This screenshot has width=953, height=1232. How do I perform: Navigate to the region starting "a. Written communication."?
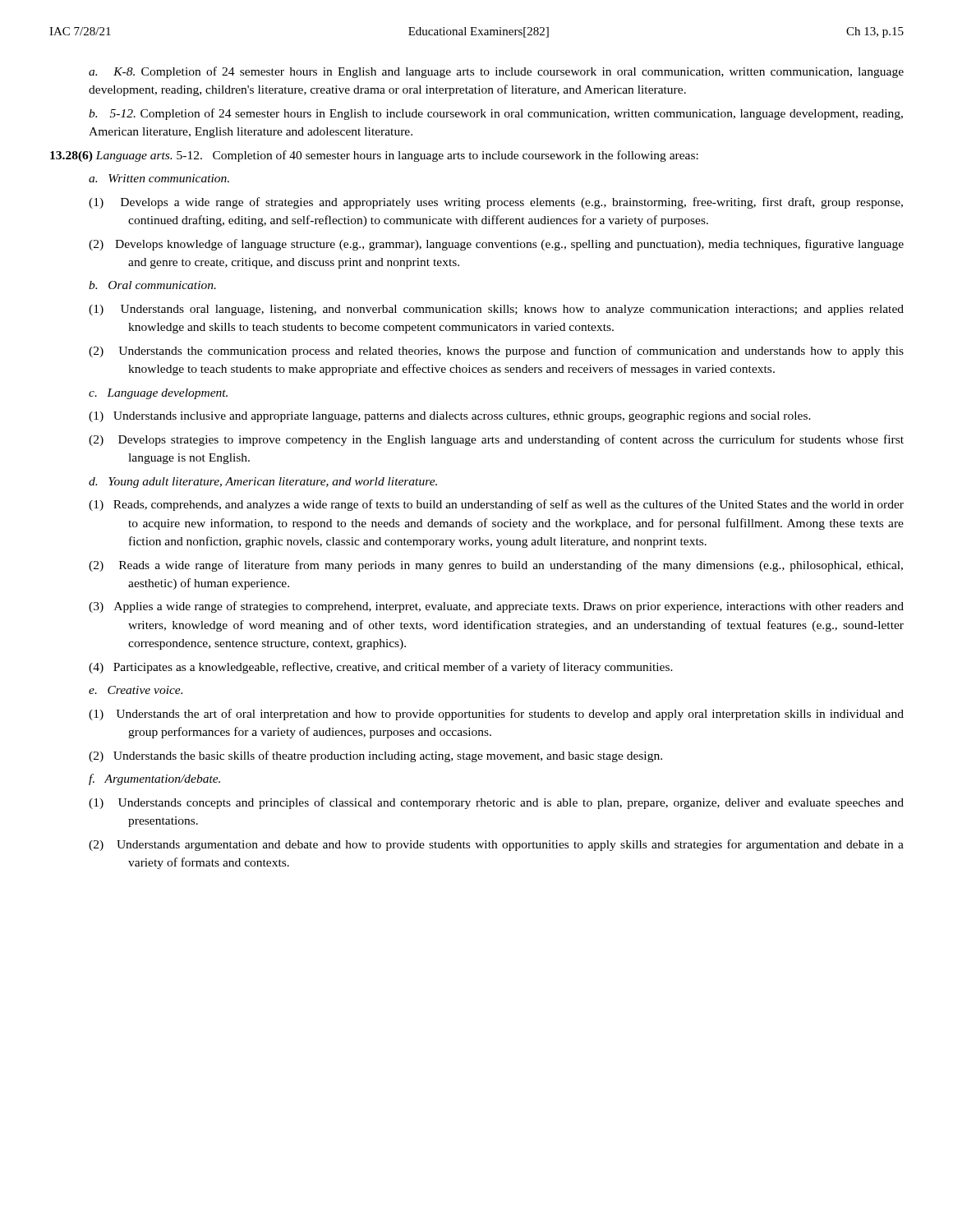pos(159,178)
